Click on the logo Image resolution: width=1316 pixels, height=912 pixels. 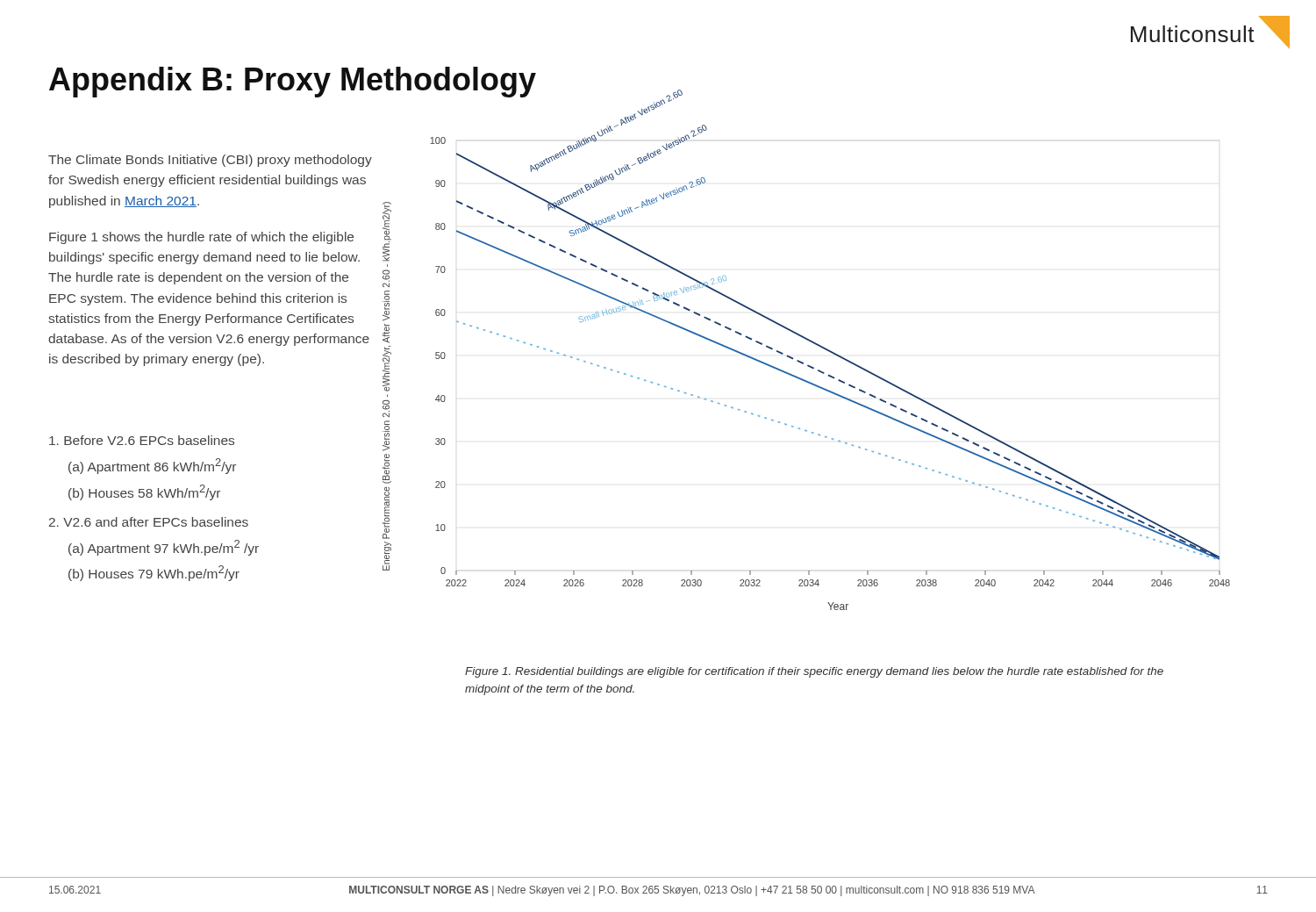tap(1209, 34)
